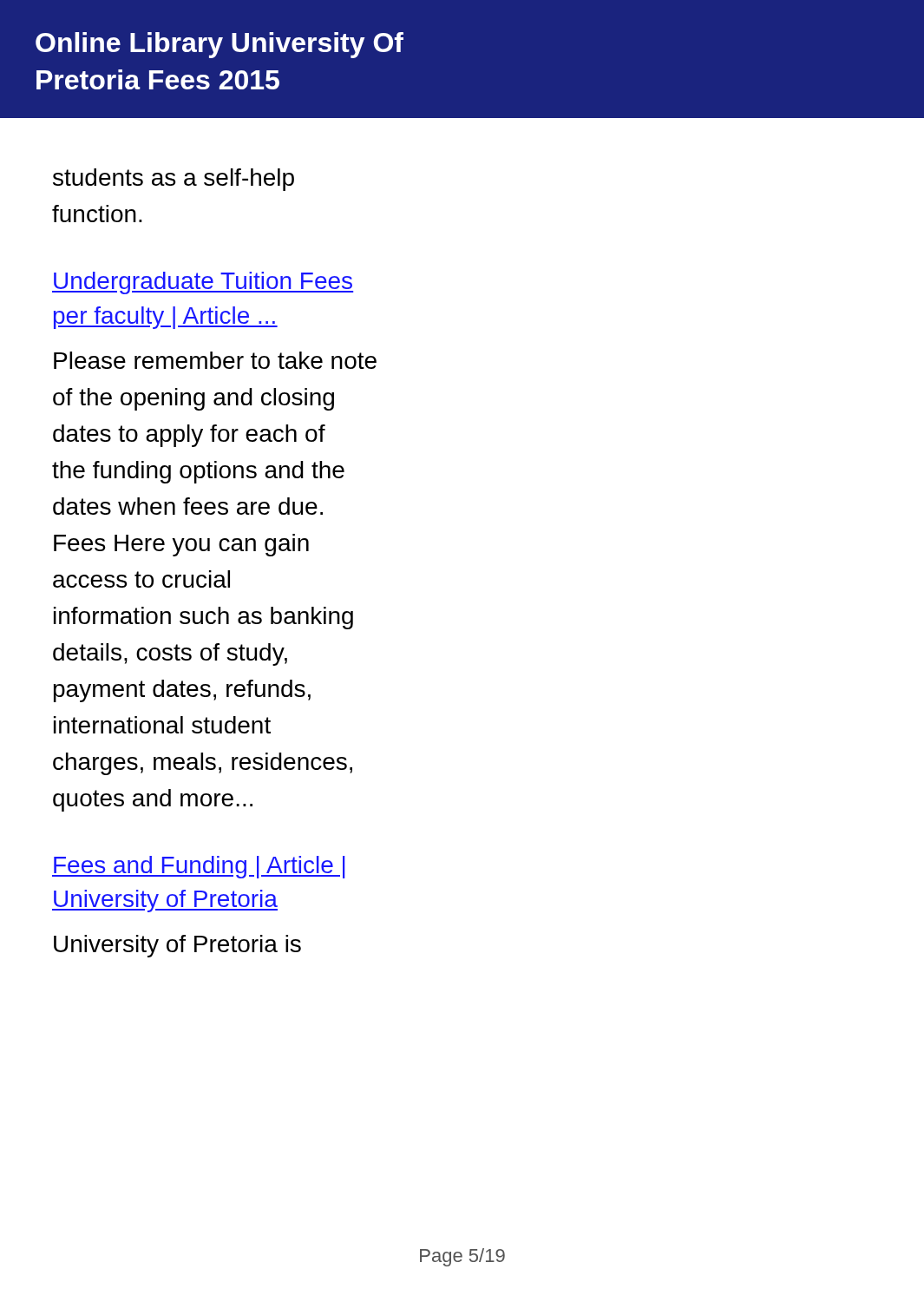Where is the passage that starts "Please remember to take note"?
Viewport: 924px width, 1302px height.
pyautogui.click(x=215, y=579)
